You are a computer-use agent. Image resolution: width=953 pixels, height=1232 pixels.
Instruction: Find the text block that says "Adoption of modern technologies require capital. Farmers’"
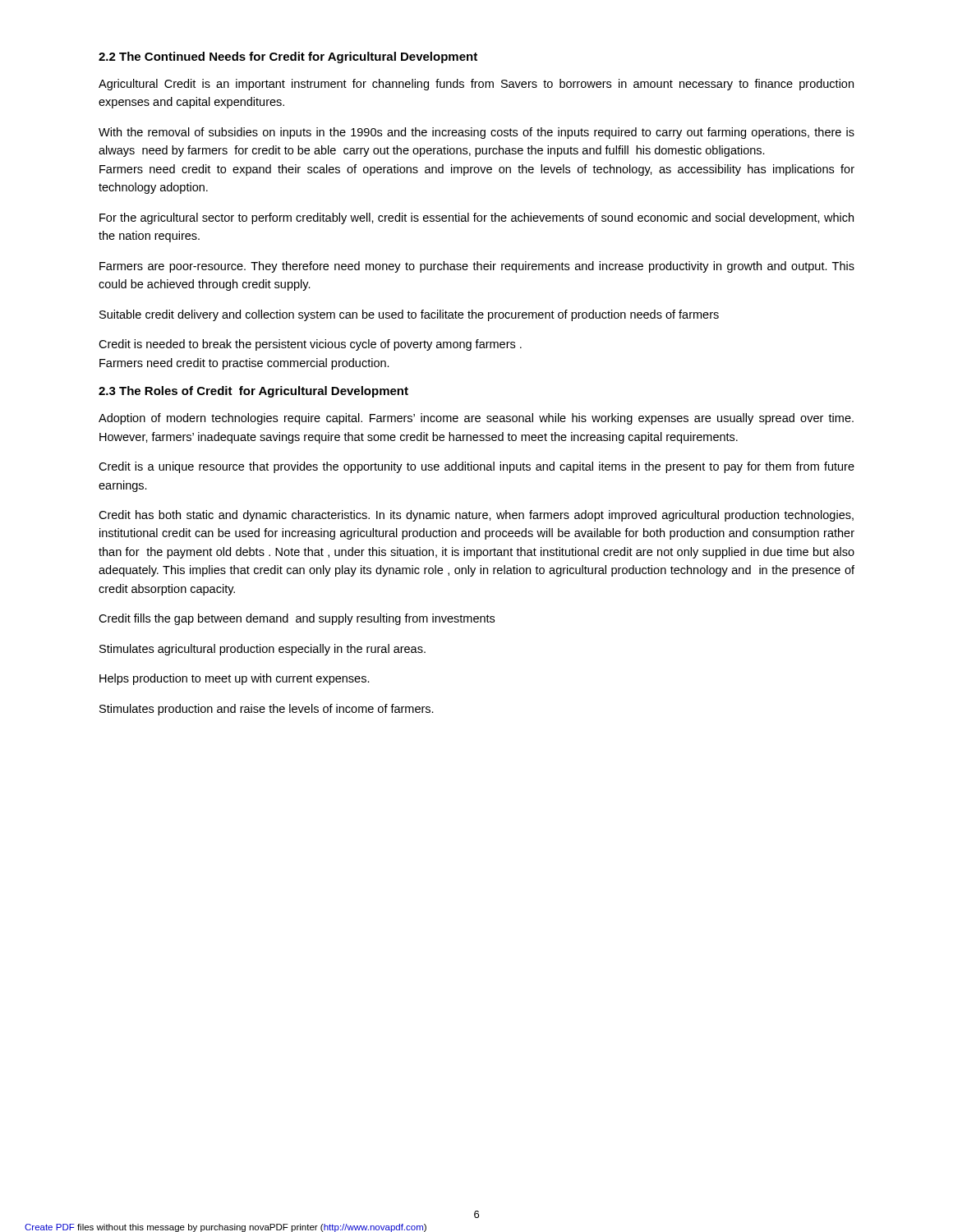pyautogui.click(x=476, y=427)
